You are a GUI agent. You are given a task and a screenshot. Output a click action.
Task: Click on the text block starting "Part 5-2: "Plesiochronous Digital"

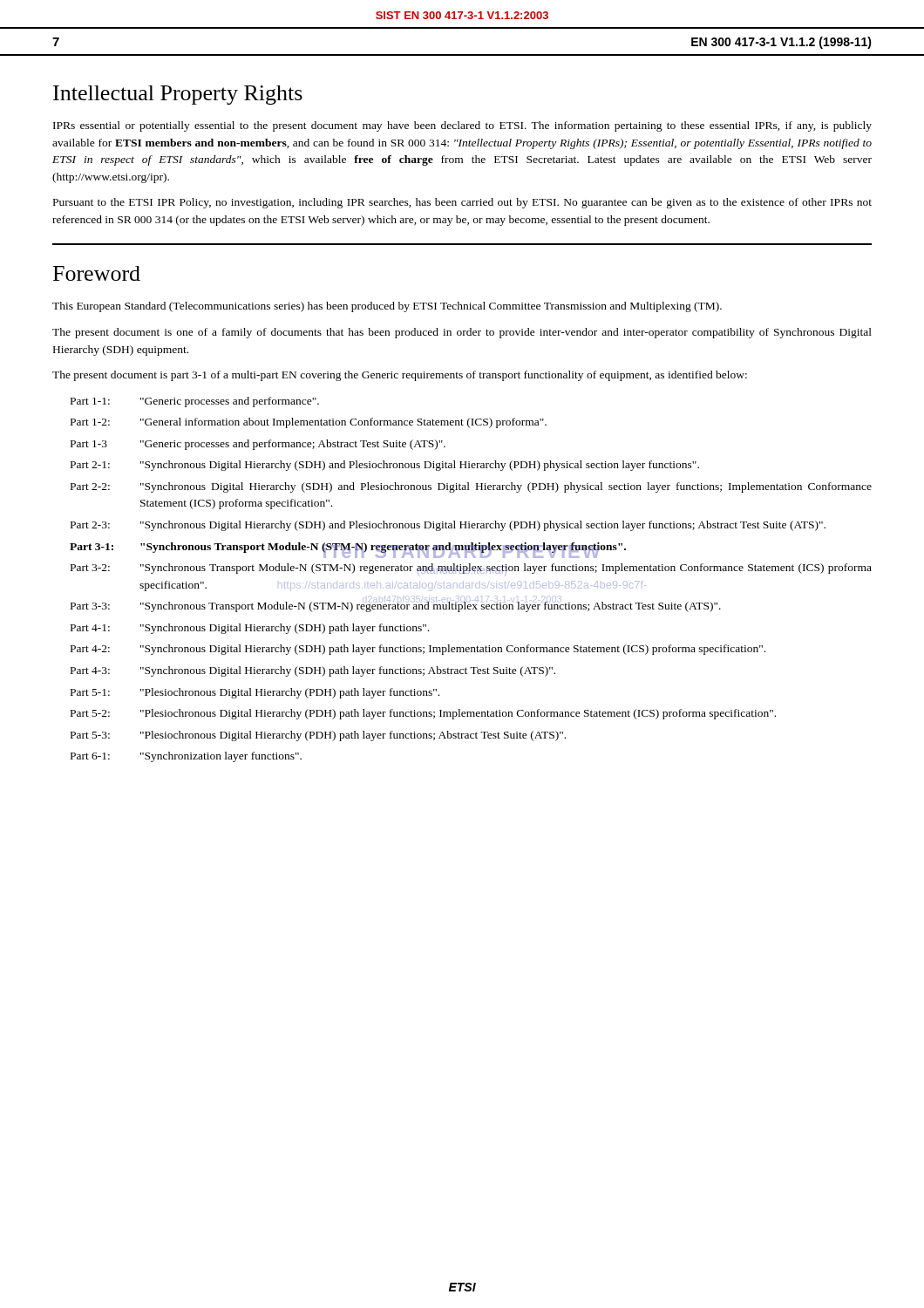[x=471, y=713]
